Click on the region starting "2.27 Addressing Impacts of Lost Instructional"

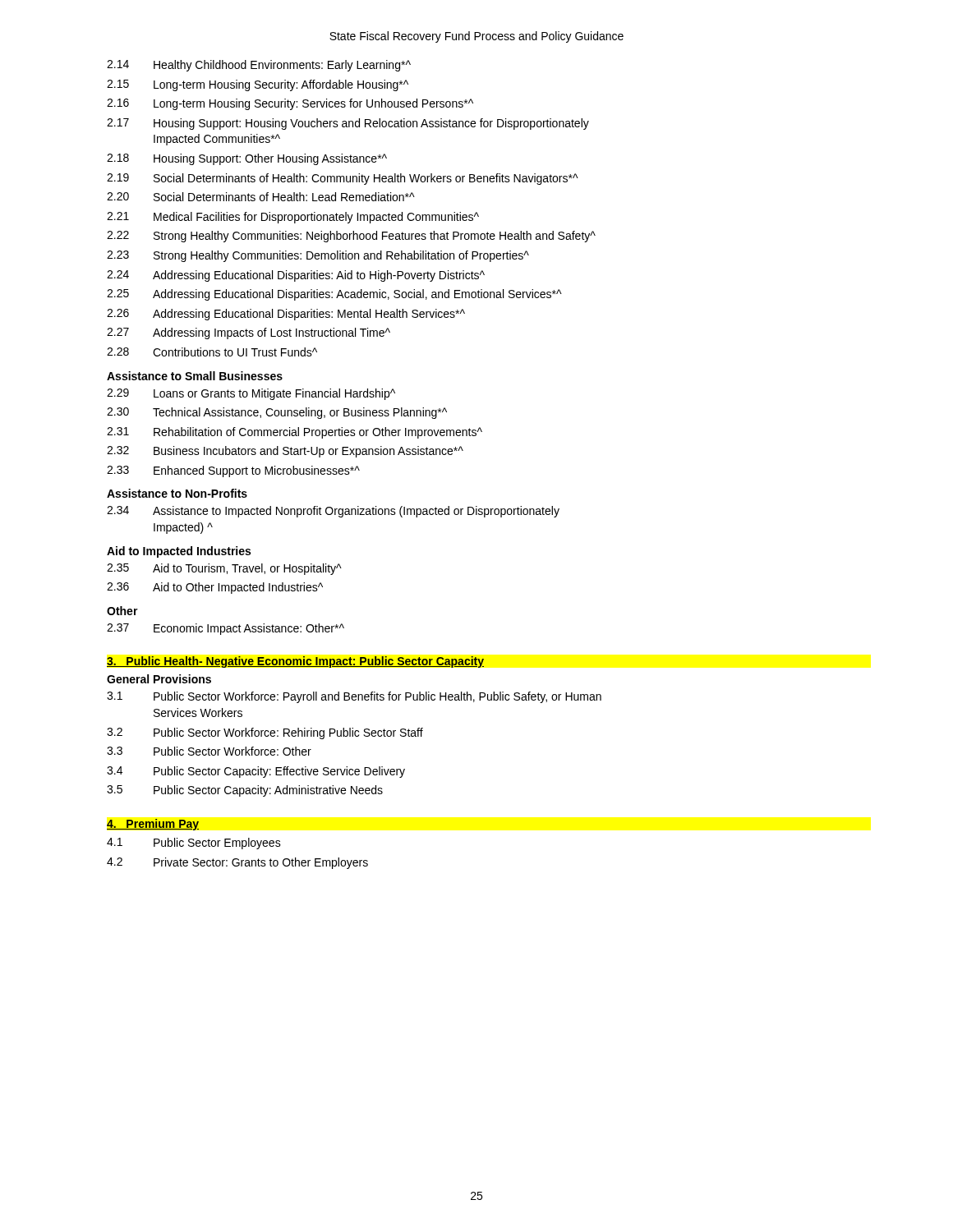coord(249,334)
